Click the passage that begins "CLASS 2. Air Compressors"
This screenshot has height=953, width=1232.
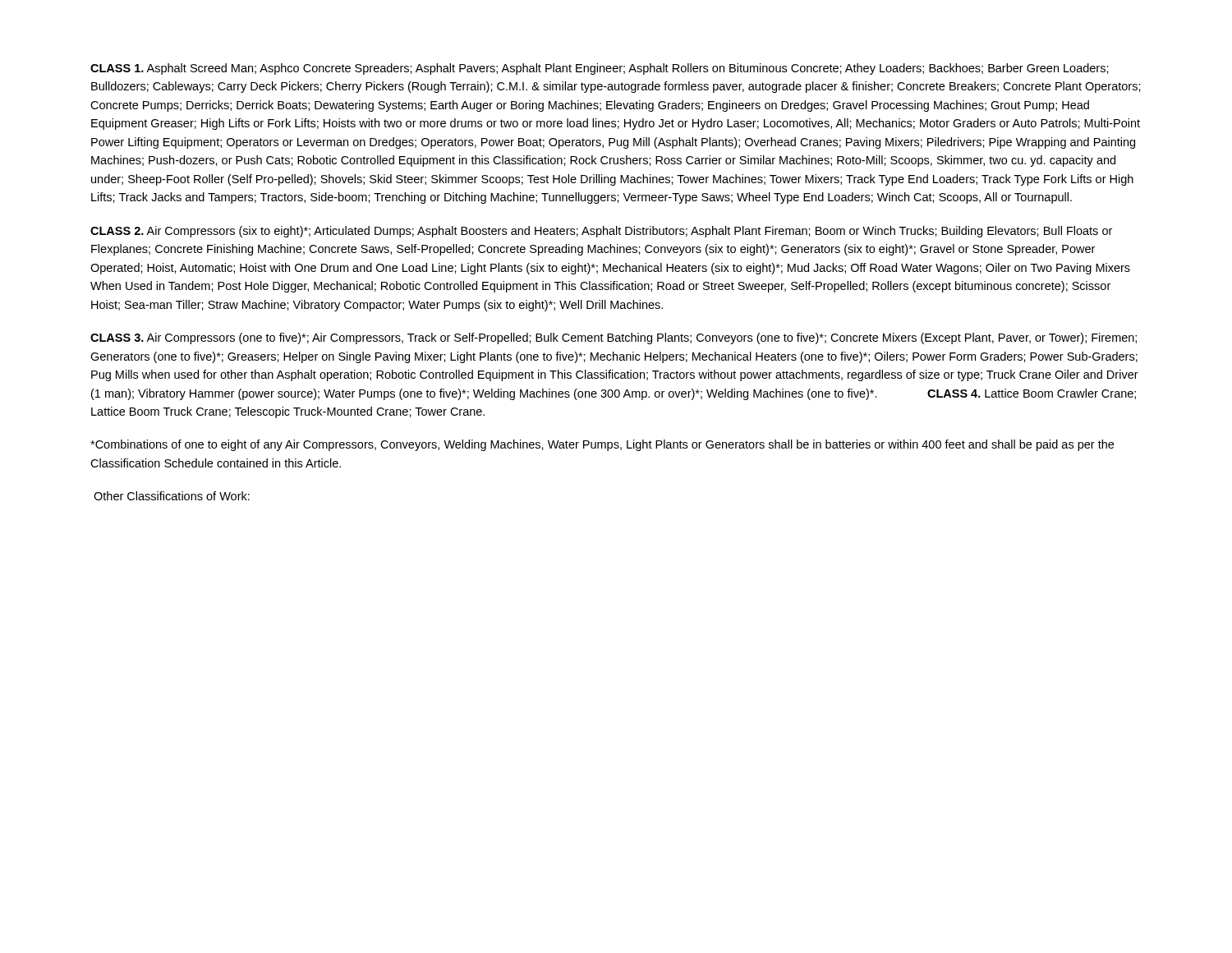[616, 268]
